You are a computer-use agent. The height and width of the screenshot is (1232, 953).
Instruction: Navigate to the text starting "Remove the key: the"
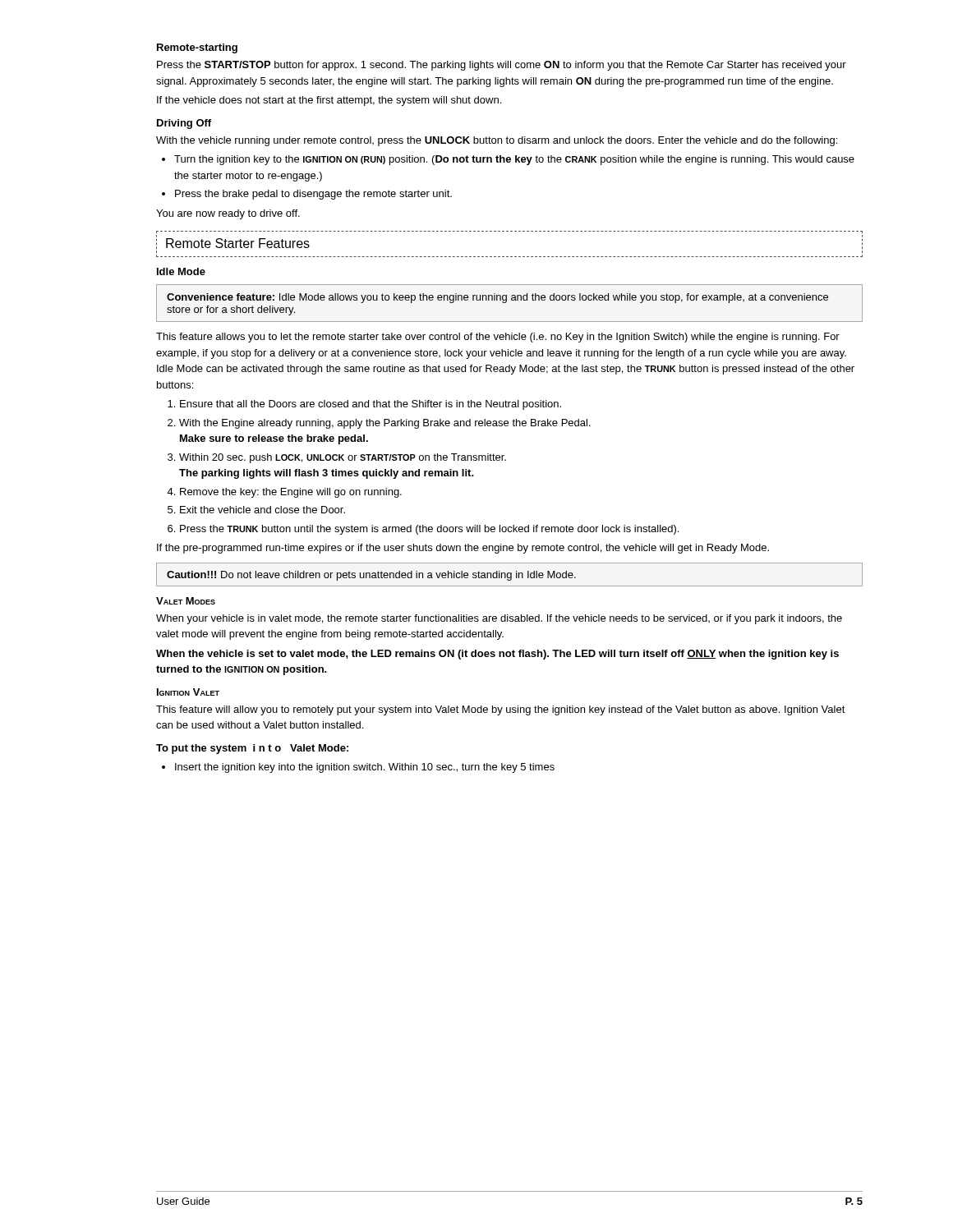[x=291, y=491]
